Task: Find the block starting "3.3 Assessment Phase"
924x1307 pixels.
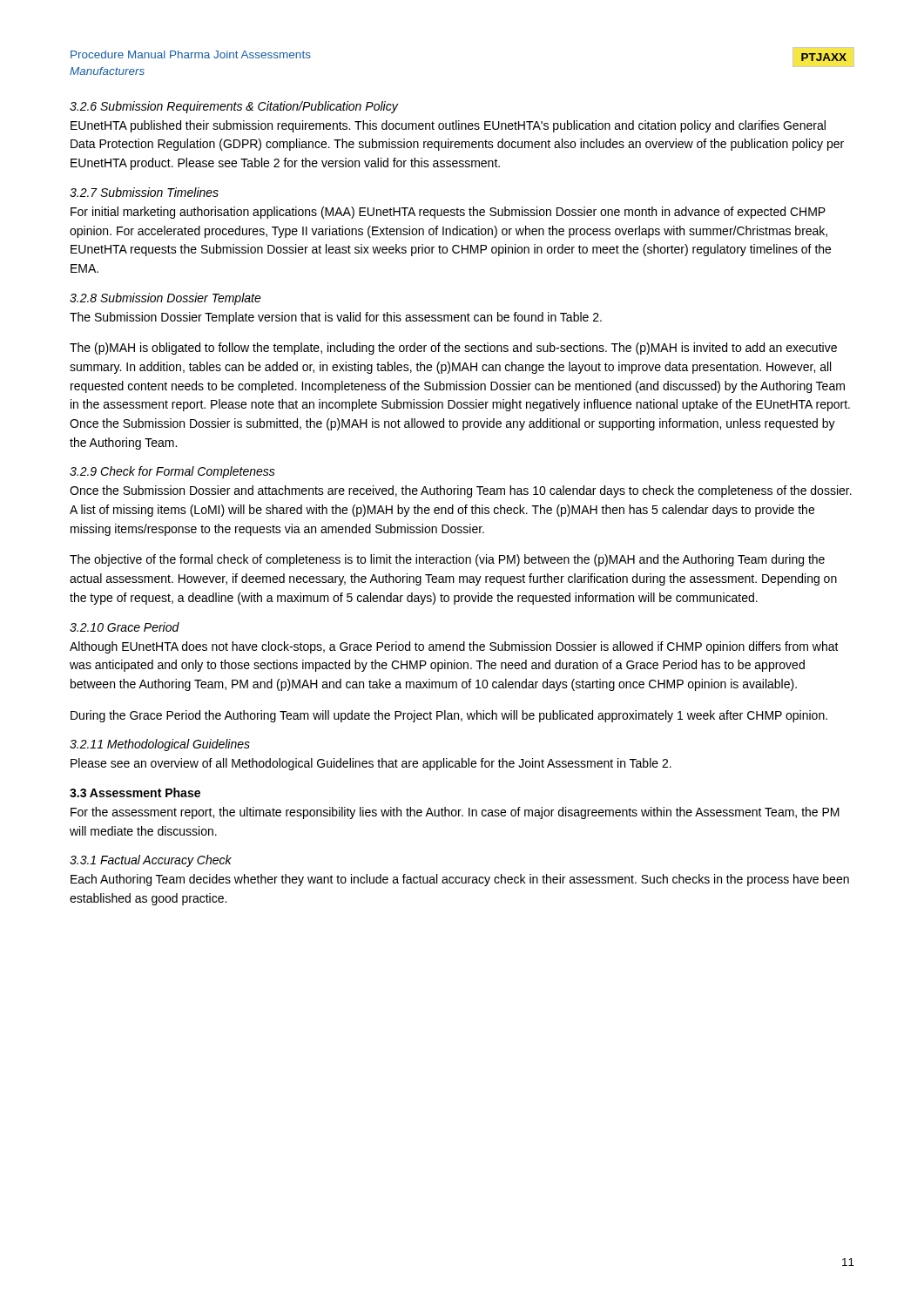Action: (x=135, y=793)
